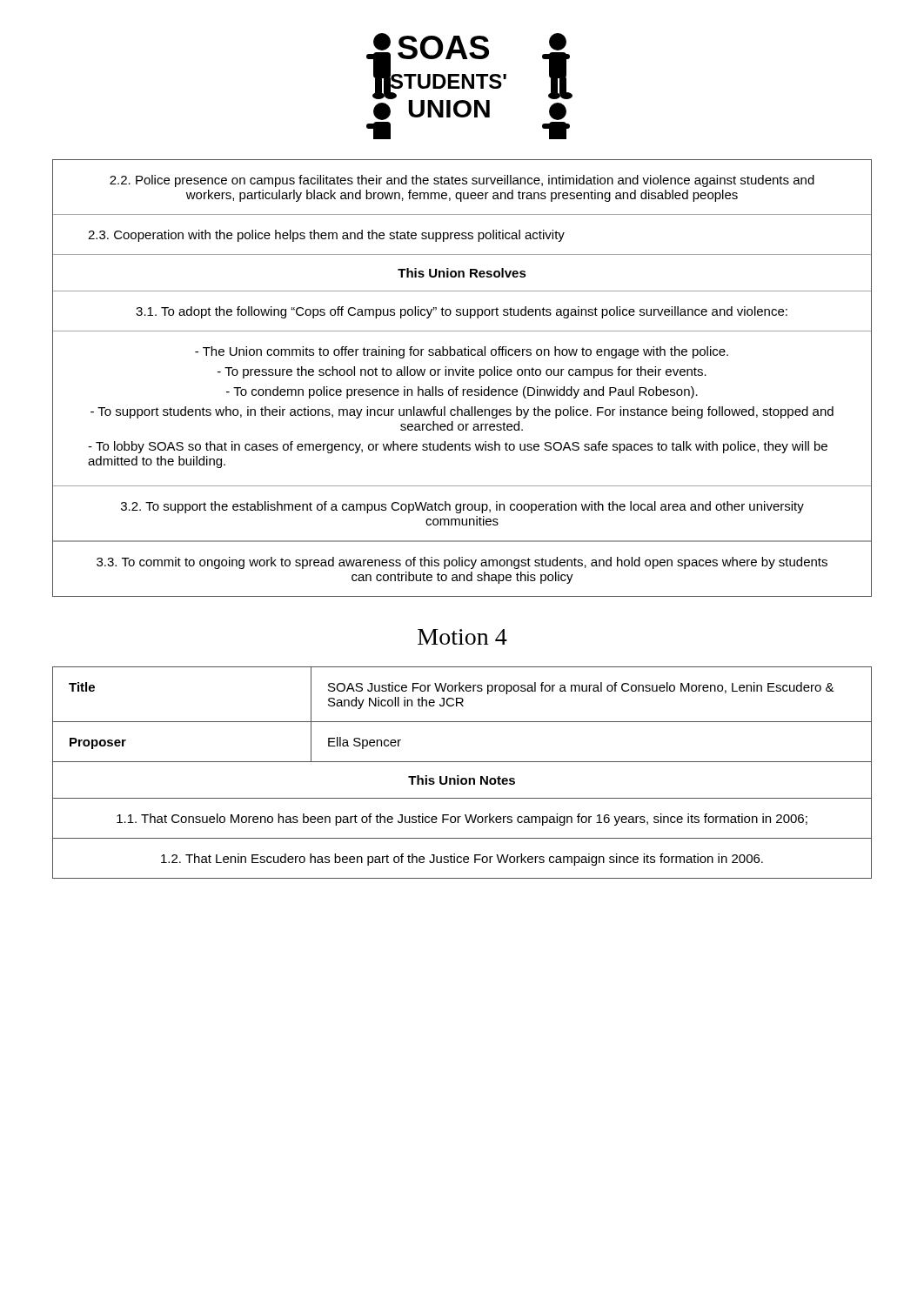Locate the text block with the text "3. Cooperation with the police helps them"
The image size is (924, 1305).
326,234
